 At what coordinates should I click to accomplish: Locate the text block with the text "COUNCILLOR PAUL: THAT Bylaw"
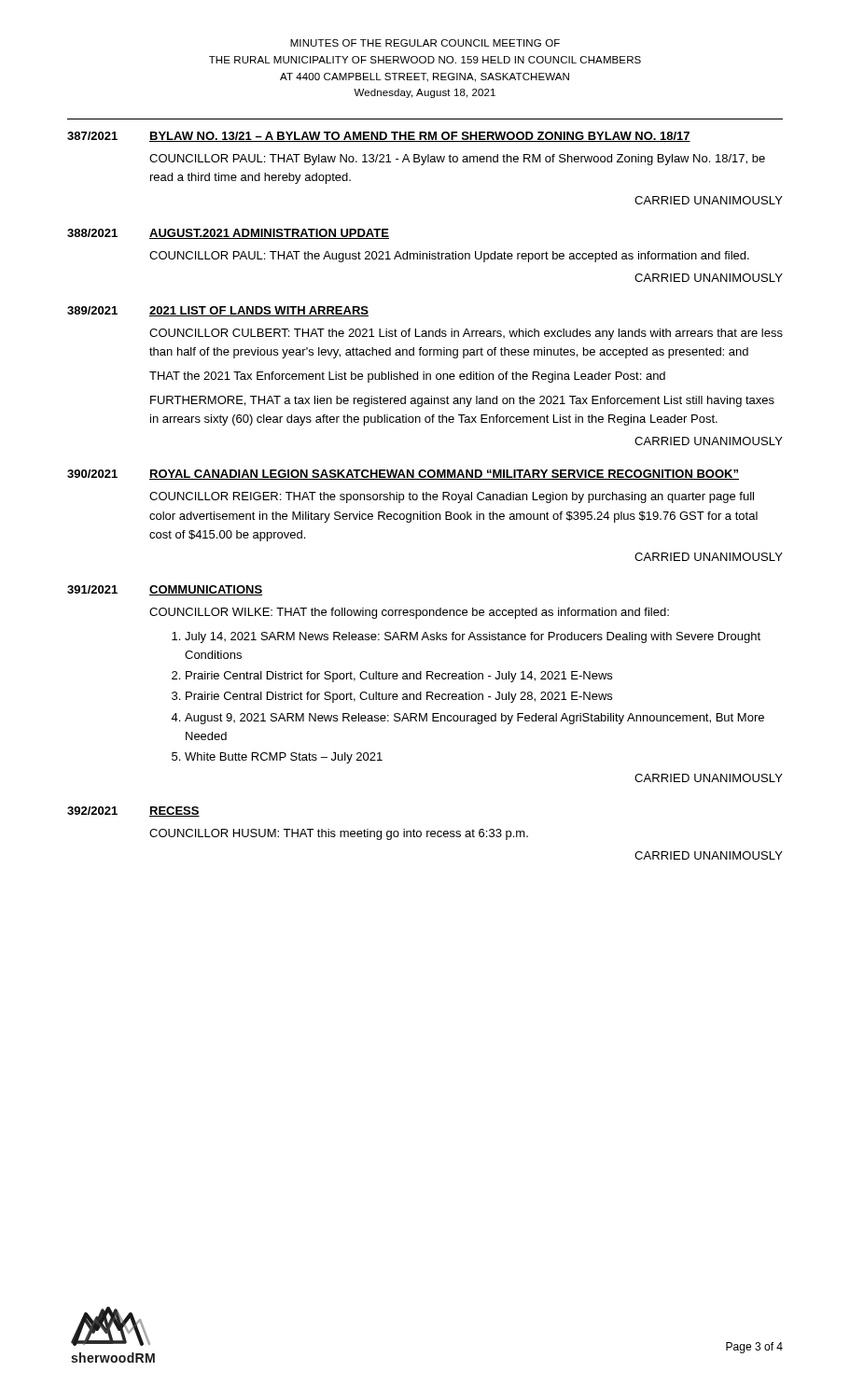[457, 168]
